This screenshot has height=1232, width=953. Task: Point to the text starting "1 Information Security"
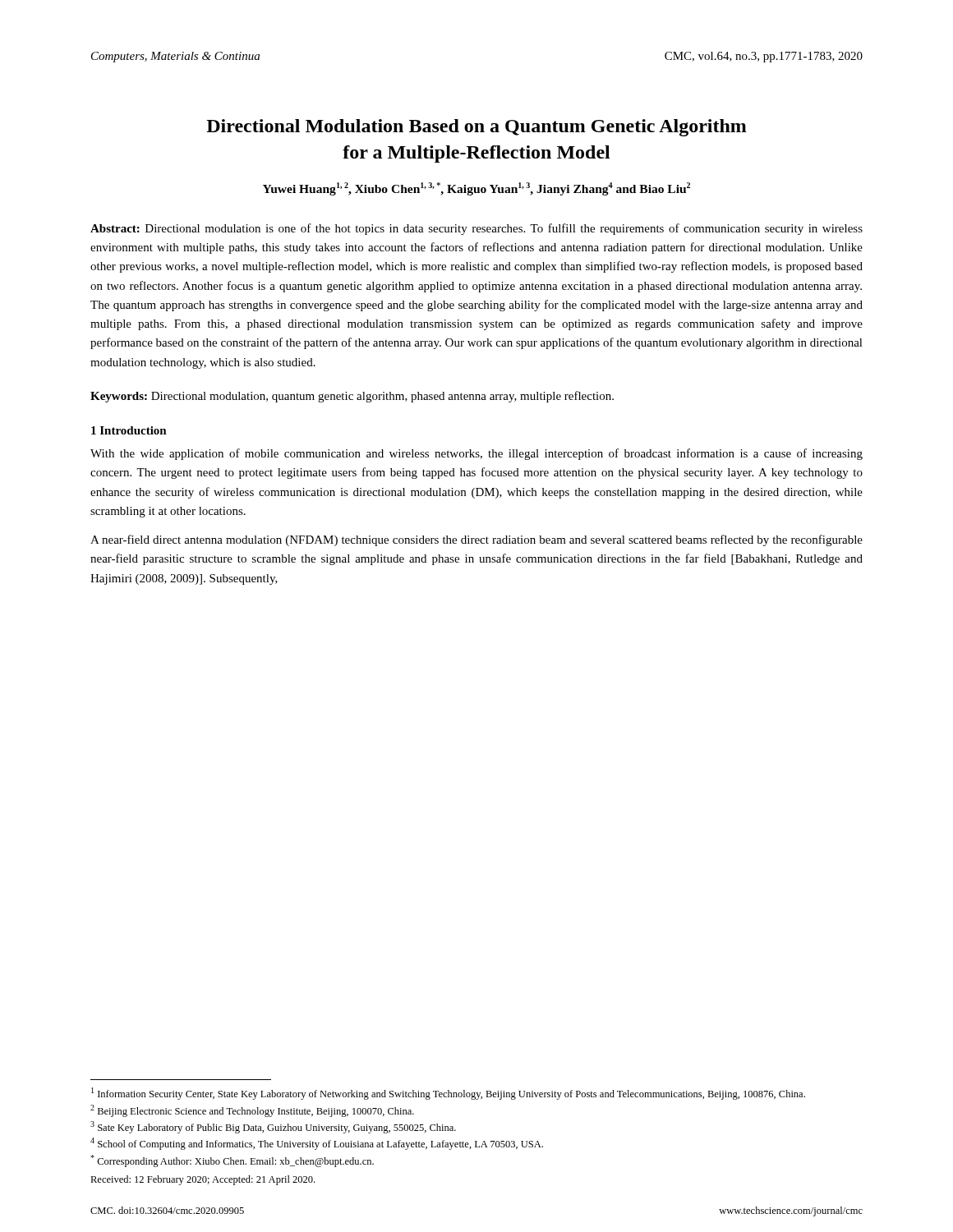coord(448,1093)
